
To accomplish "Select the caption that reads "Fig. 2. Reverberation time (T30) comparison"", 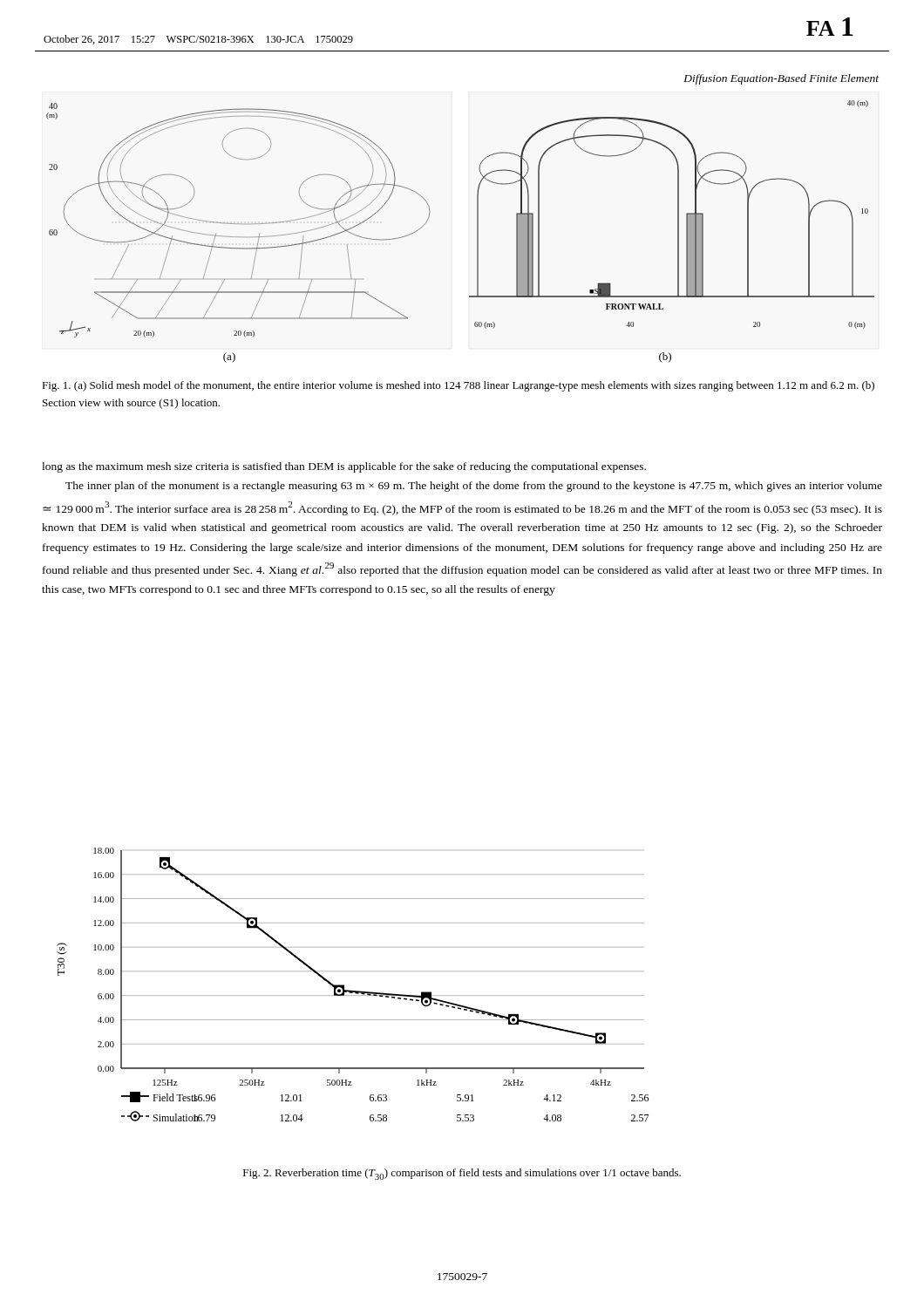I will 462,1174.
